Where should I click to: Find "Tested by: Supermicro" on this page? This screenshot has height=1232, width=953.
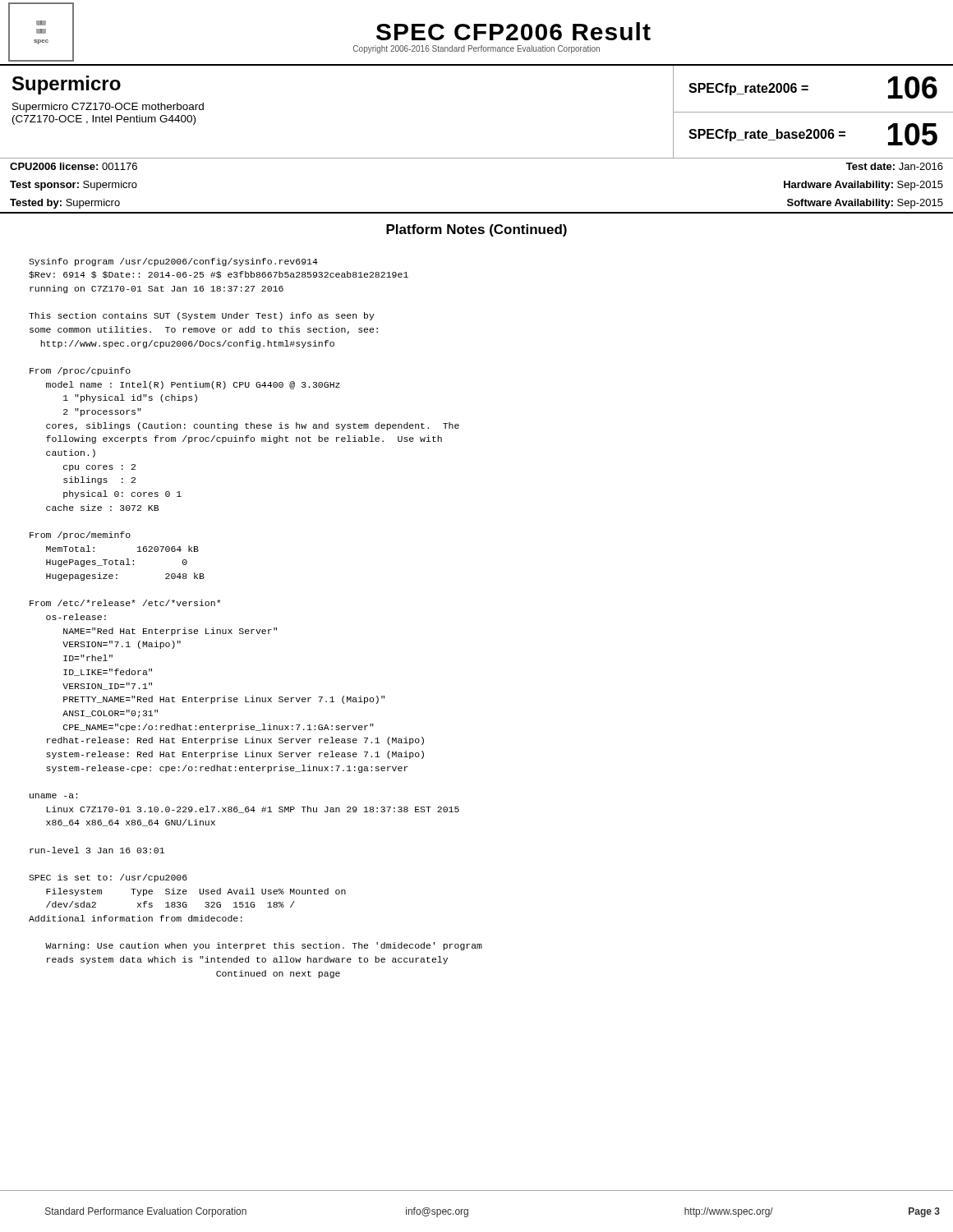[x=65, y=202]
